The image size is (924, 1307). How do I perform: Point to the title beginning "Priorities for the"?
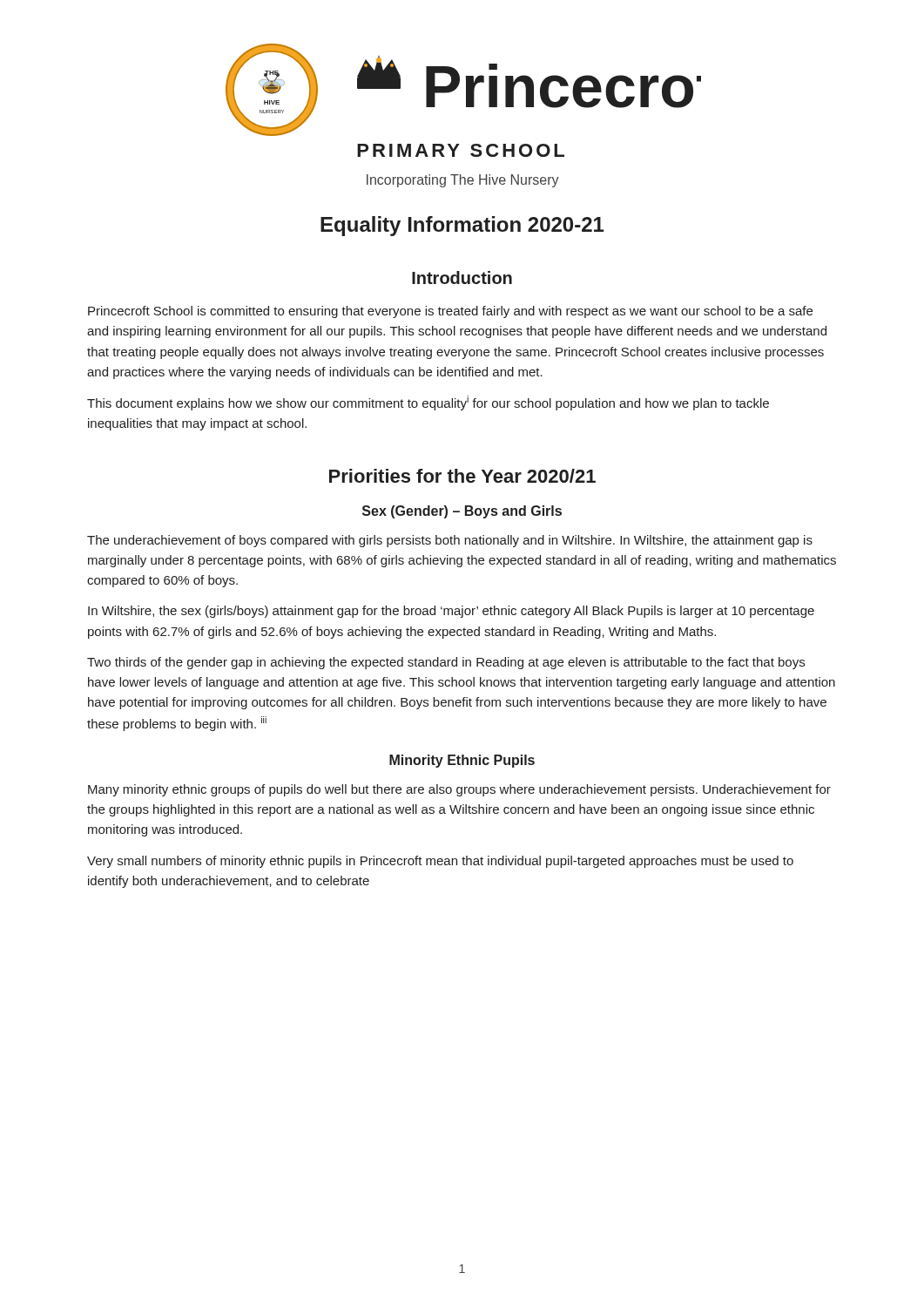tap(462, 476)
